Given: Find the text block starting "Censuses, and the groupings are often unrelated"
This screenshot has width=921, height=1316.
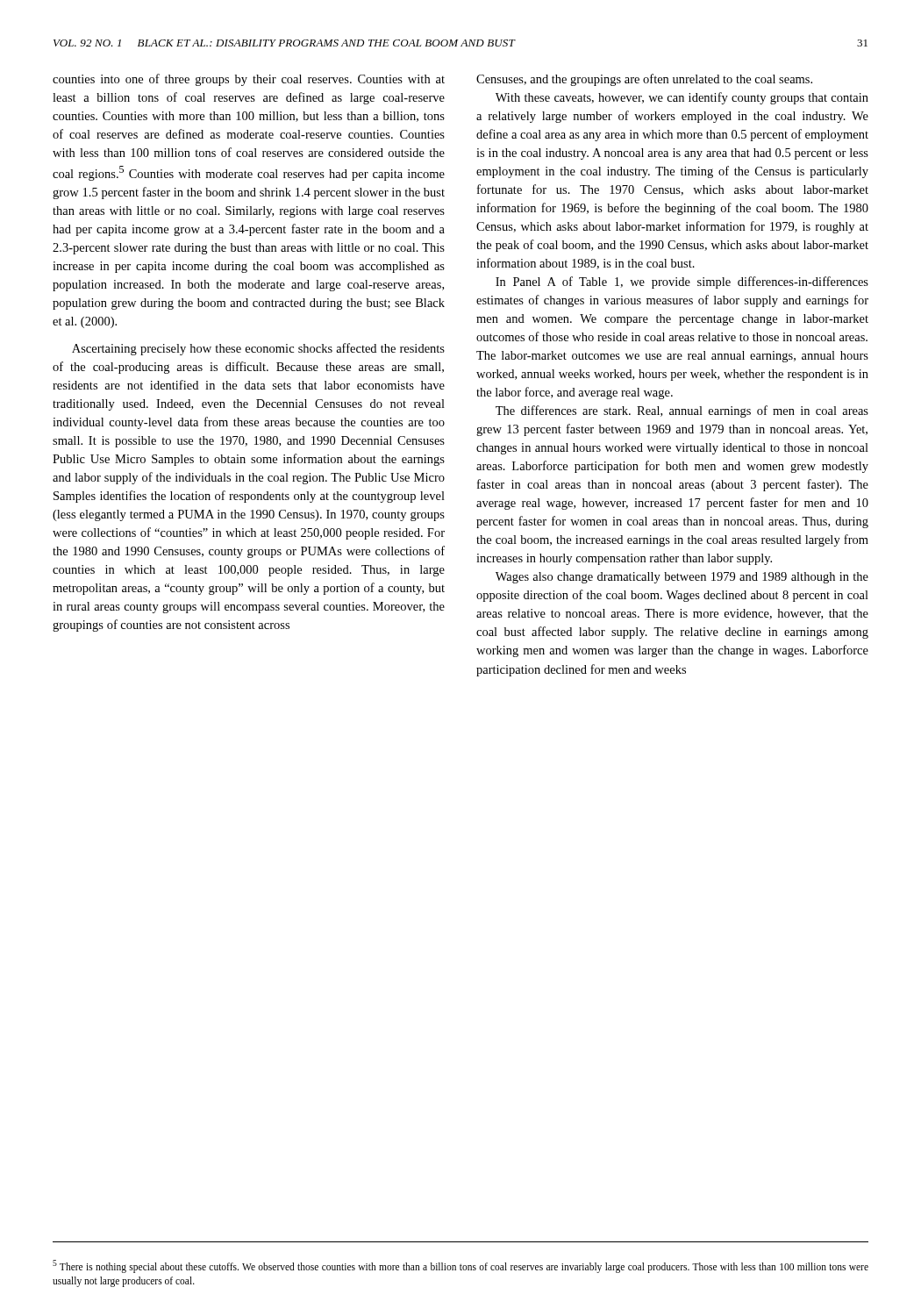Looking at the screenshot, I should pyautogui.click(x=672, y=374).
